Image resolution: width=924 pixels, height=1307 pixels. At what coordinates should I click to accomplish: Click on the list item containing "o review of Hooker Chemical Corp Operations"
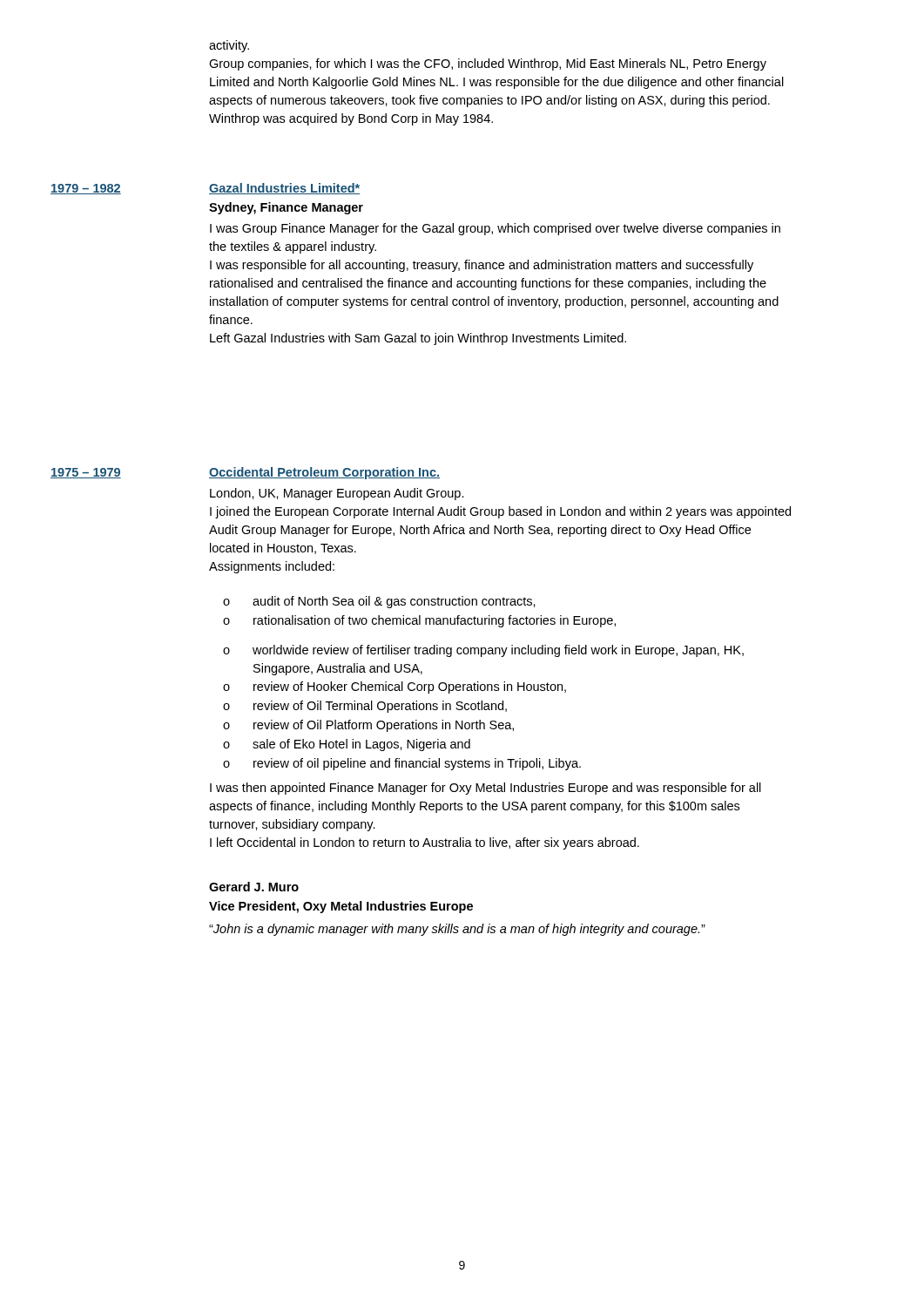395,687
